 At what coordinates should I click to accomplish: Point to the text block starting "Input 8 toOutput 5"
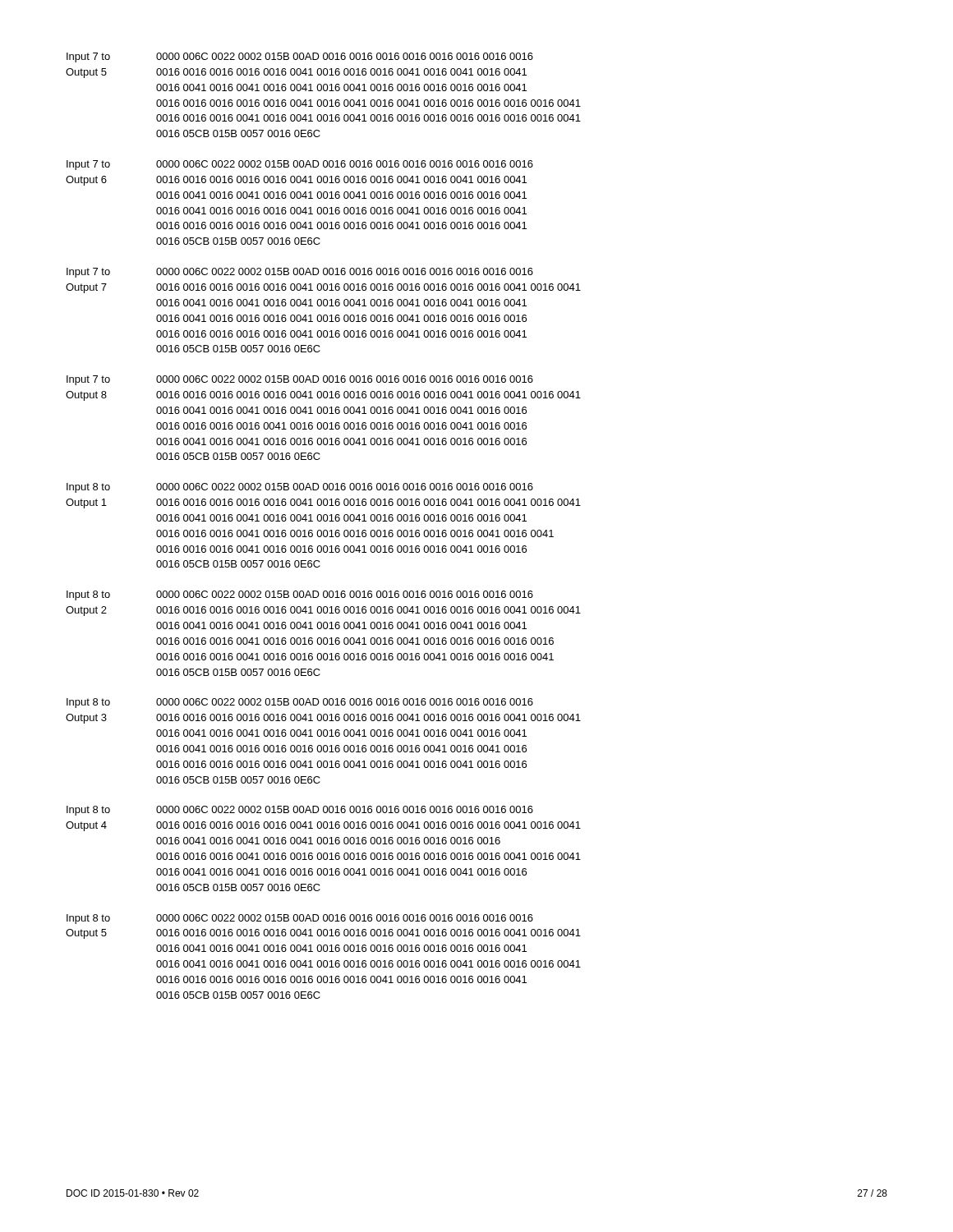point(476,957)
